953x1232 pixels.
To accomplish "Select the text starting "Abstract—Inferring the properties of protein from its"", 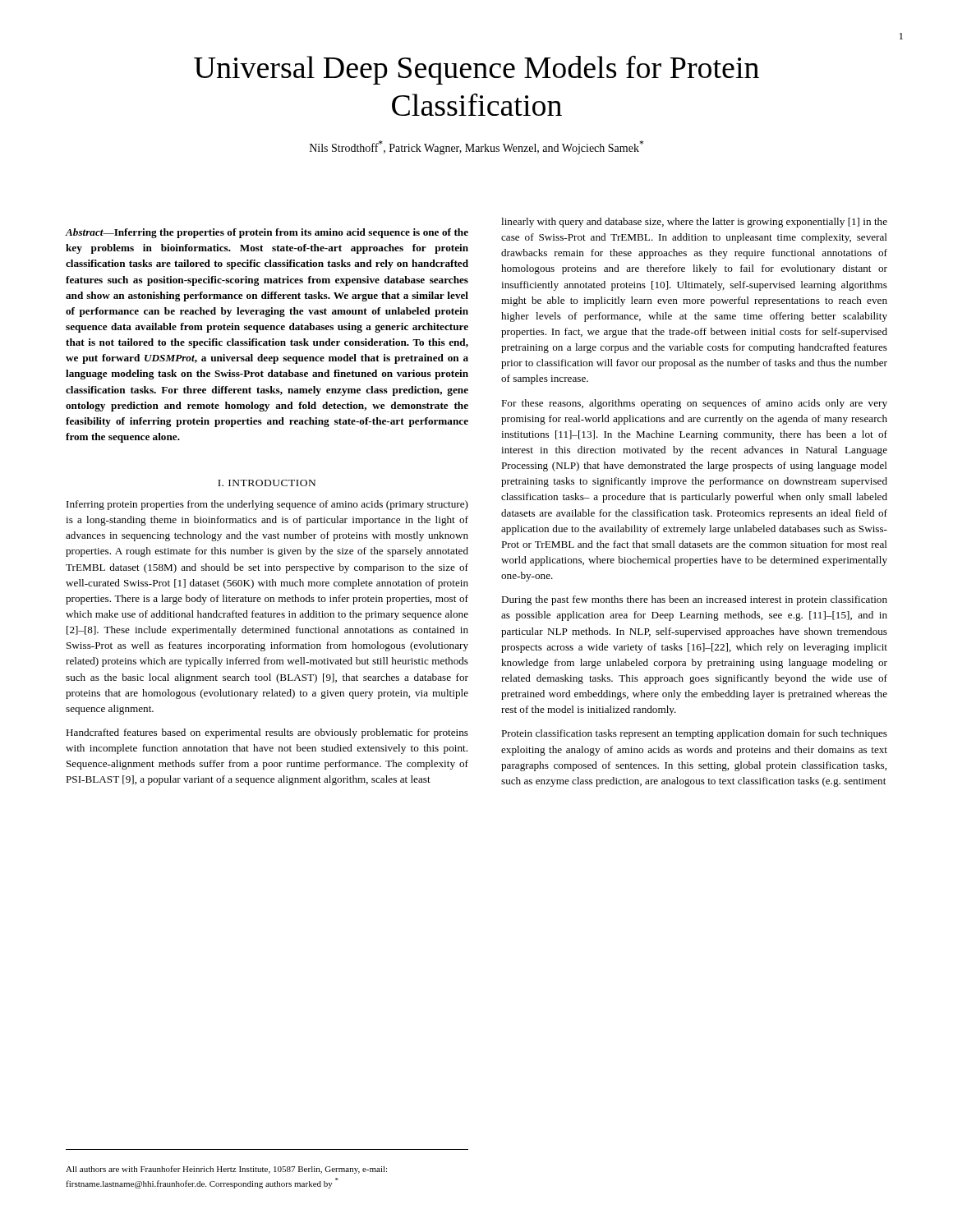I will [x=267, y=334].
